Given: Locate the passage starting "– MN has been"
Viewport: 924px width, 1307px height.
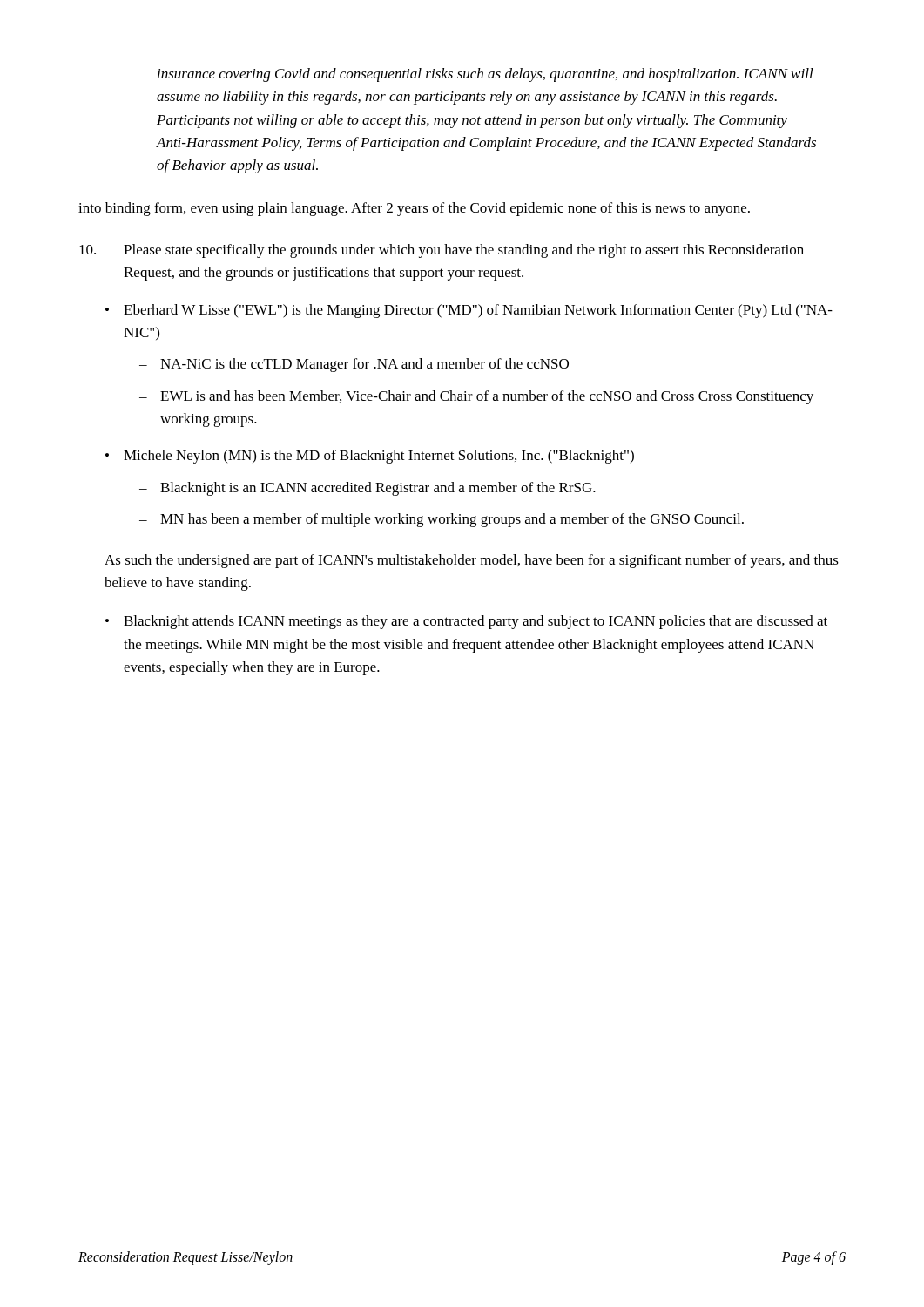Looking at the screenshot, I should point(462,520).
